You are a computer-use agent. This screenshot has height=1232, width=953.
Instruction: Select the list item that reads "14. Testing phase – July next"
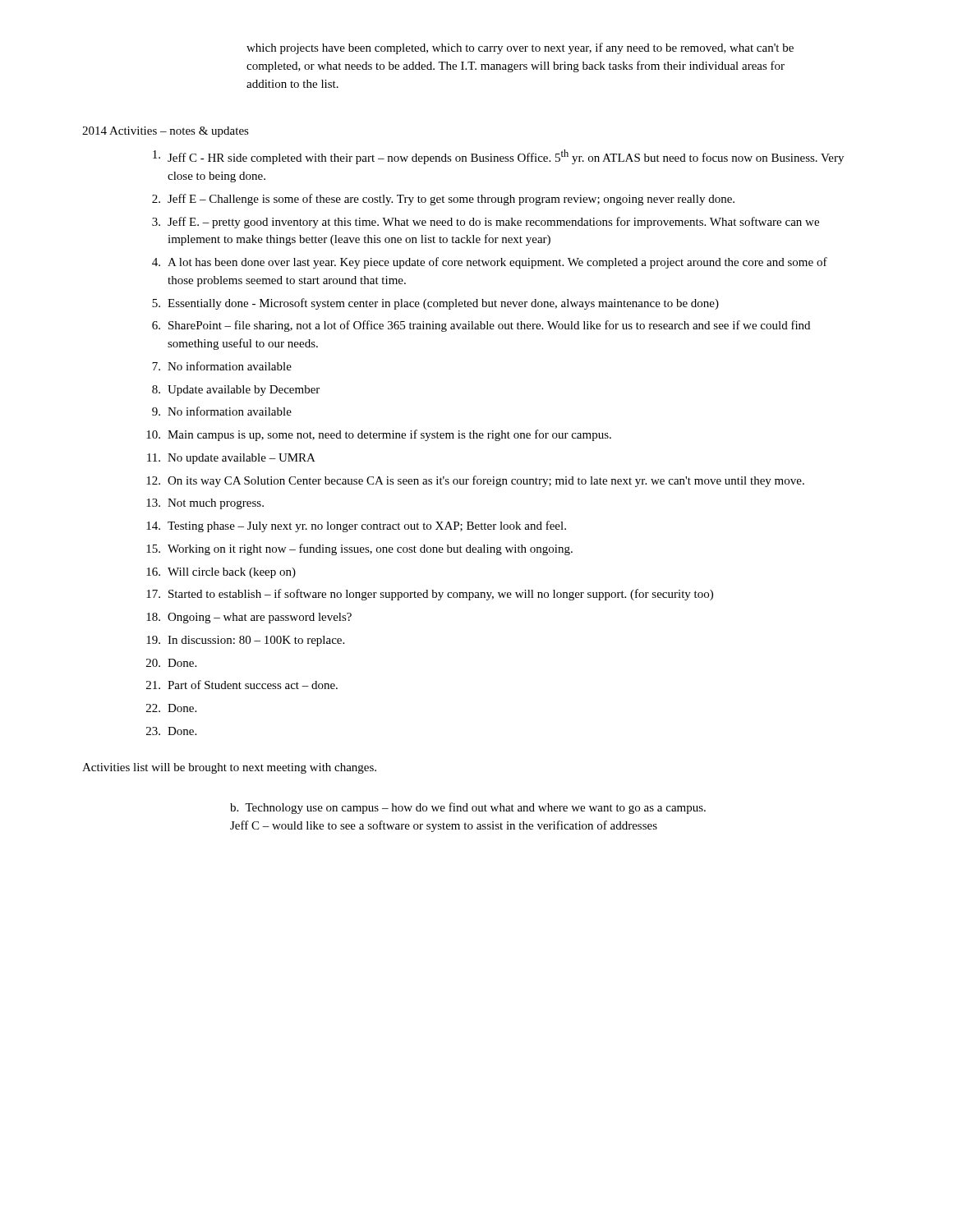(493, 526)
